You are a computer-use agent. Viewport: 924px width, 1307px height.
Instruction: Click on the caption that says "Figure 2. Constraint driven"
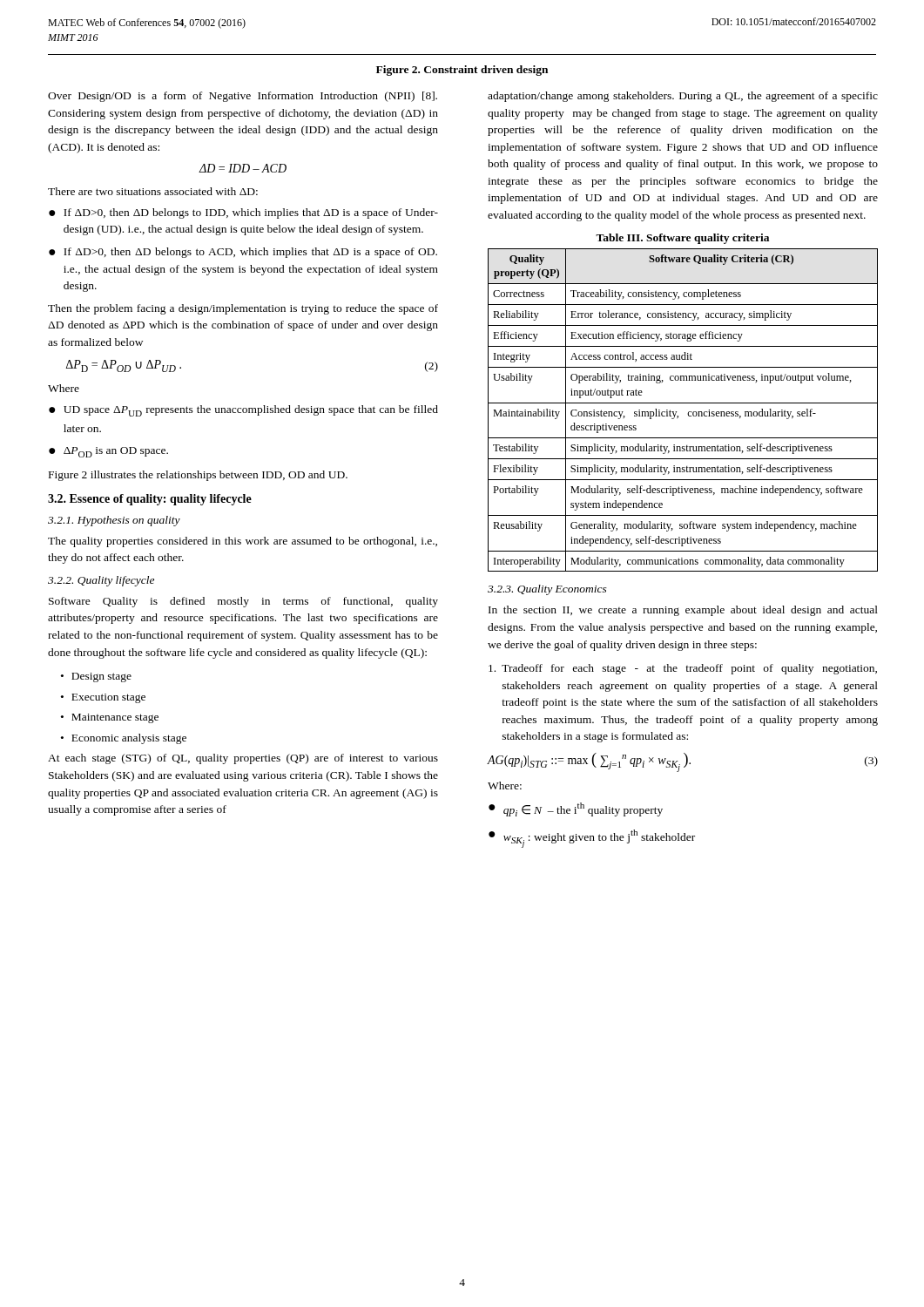pos(462,69)
